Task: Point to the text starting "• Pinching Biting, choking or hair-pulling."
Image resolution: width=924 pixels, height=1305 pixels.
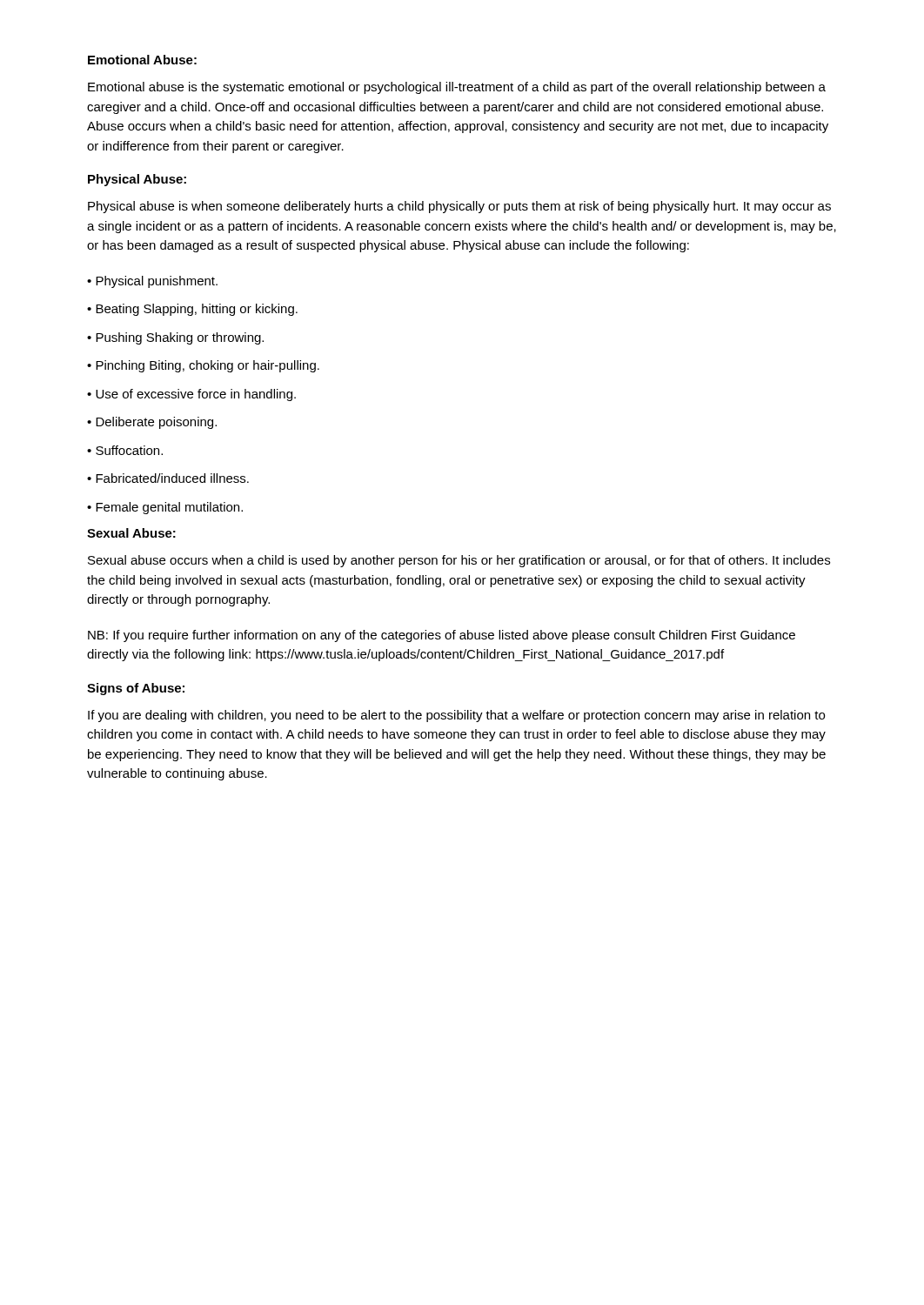Action: [x=204, y=365]
